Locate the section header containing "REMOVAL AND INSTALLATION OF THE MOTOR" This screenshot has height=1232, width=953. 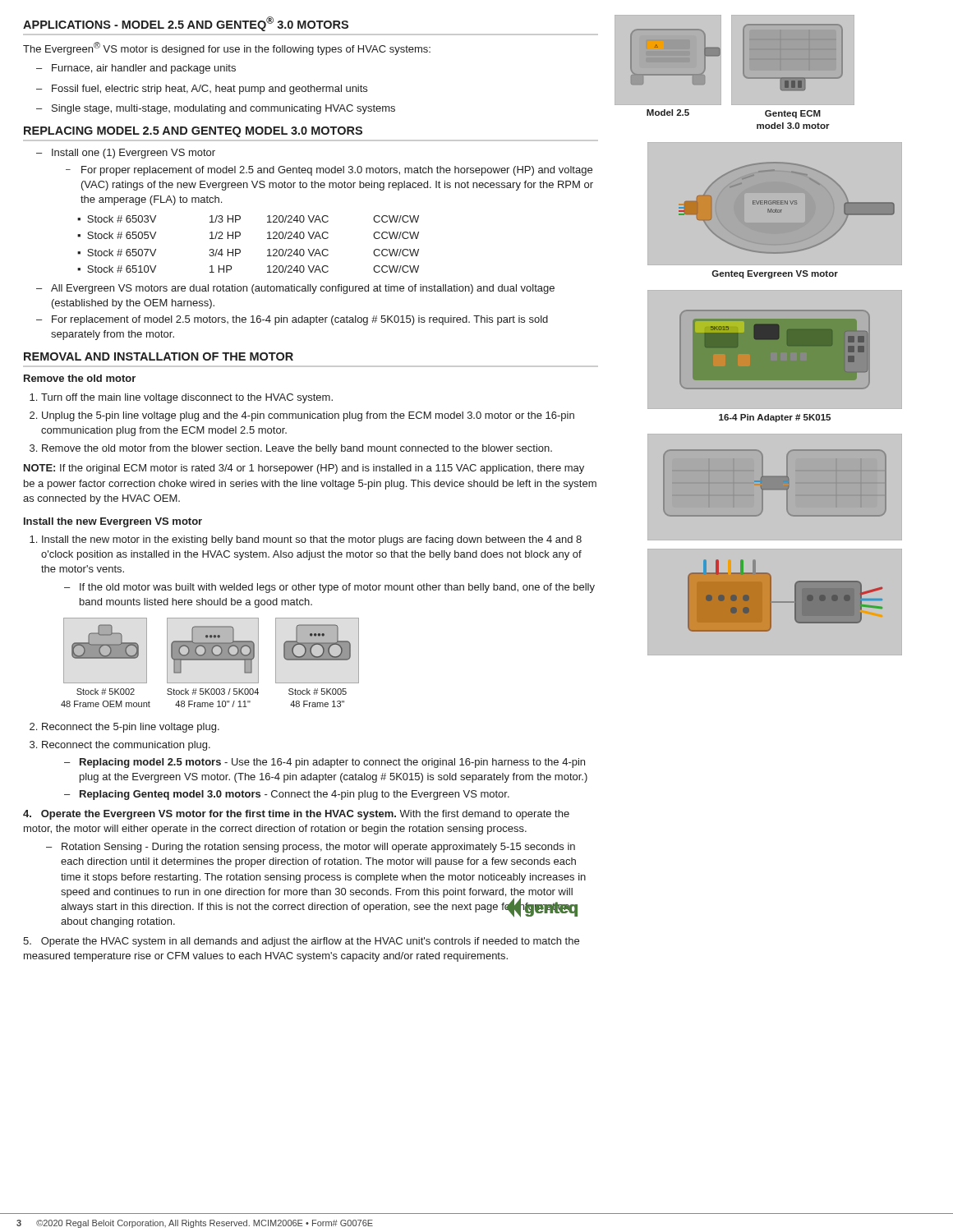[311, 359]
